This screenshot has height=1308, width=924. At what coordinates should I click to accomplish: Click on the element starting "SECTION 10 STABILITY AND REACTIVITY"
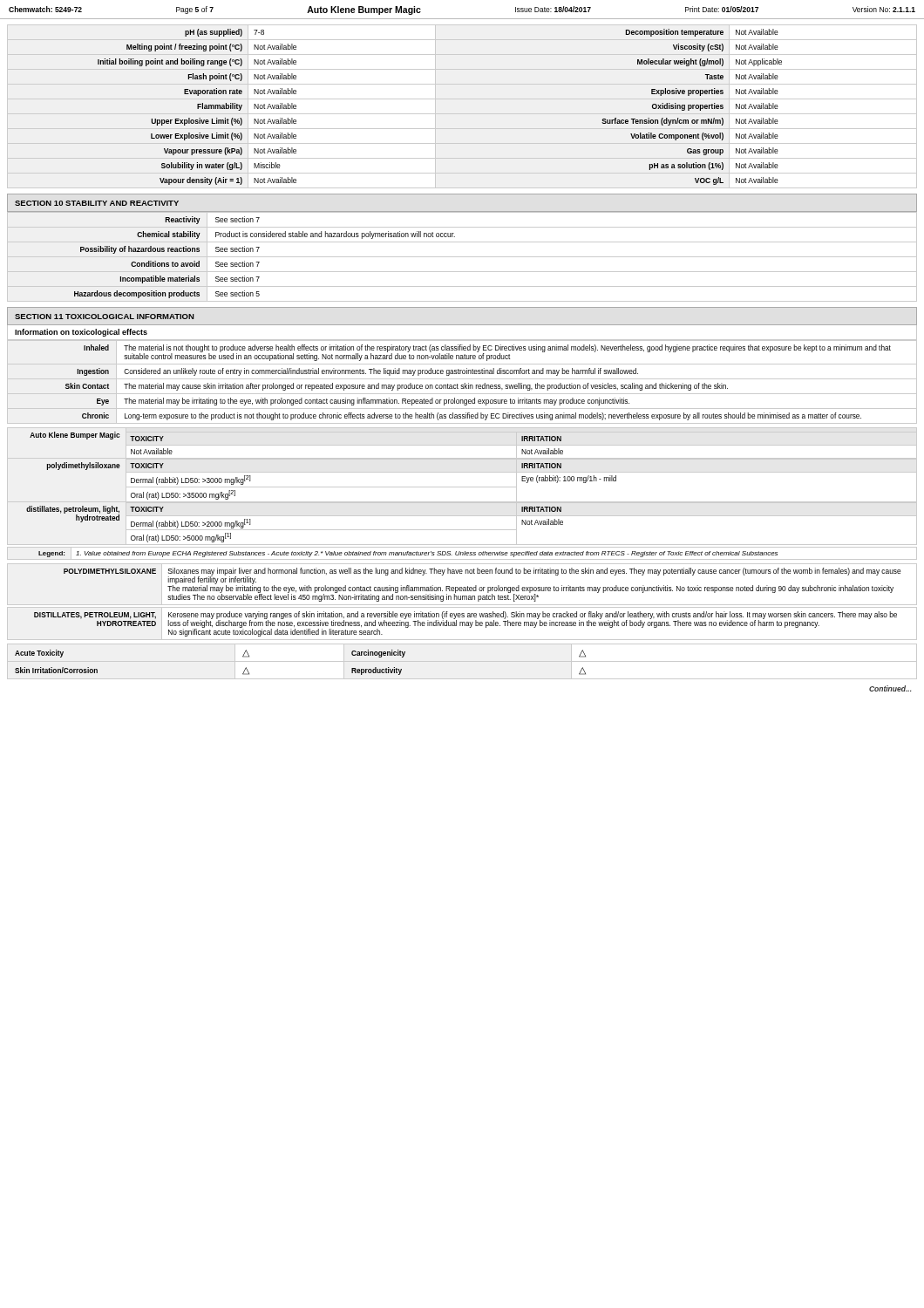coord(97,203)
